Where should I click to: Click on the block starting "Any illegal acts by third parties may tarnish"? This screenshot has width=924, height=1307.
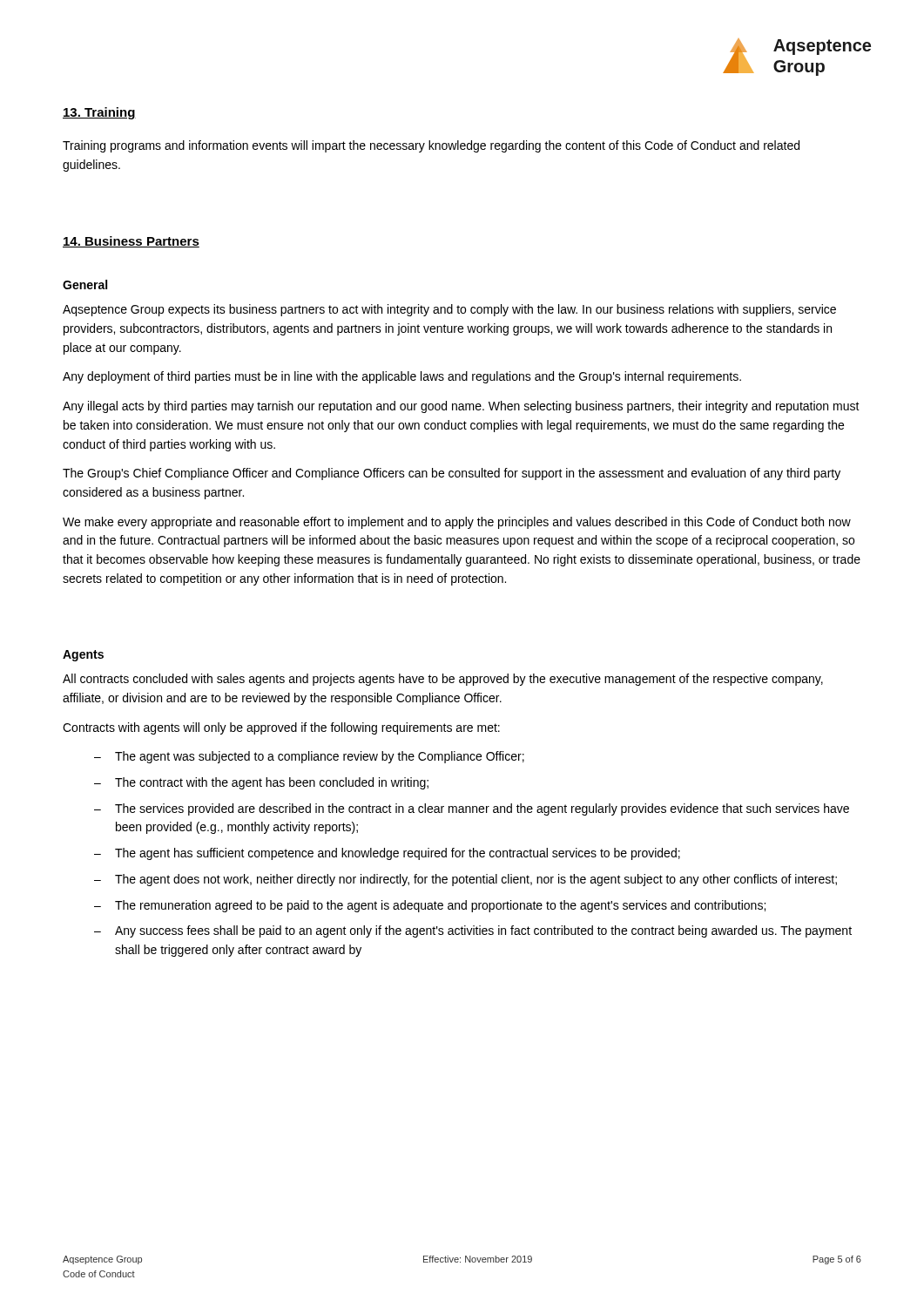(x=461, y=425)
